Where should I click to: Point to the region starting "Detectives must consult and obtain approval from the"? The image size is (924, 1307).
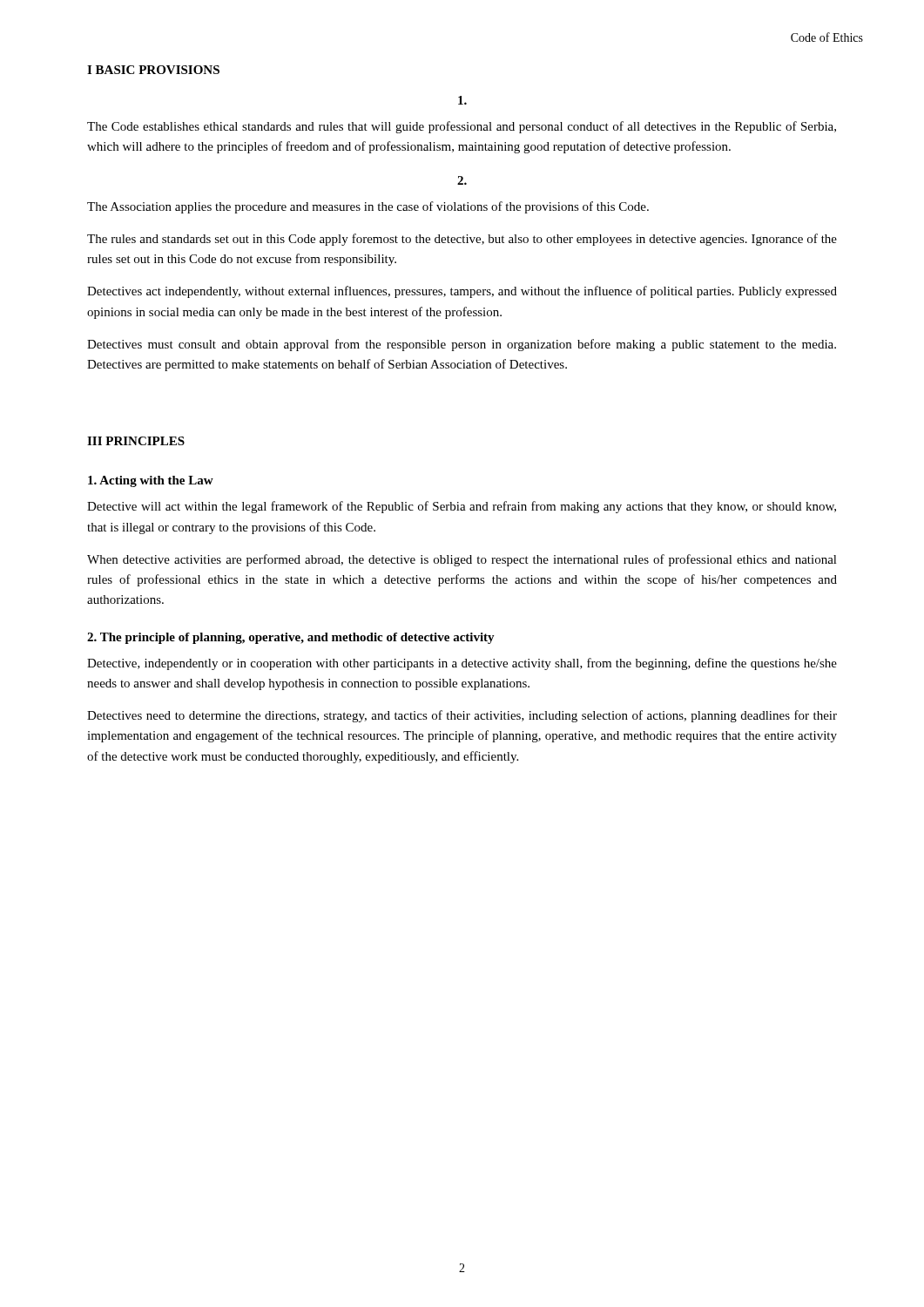tap(462, 354)
